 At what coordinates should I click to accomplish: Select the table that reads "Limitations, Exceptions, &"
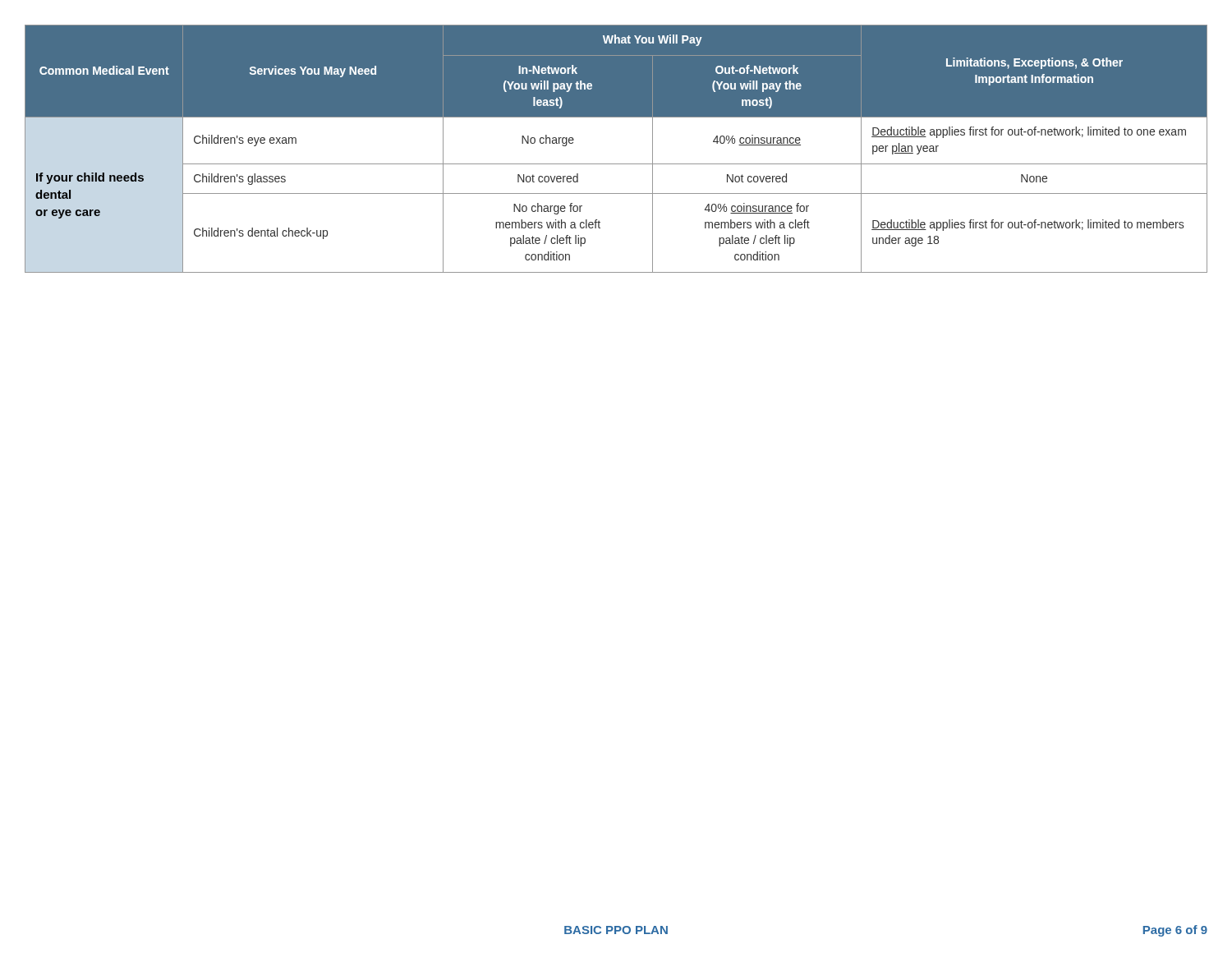[616, 149]
